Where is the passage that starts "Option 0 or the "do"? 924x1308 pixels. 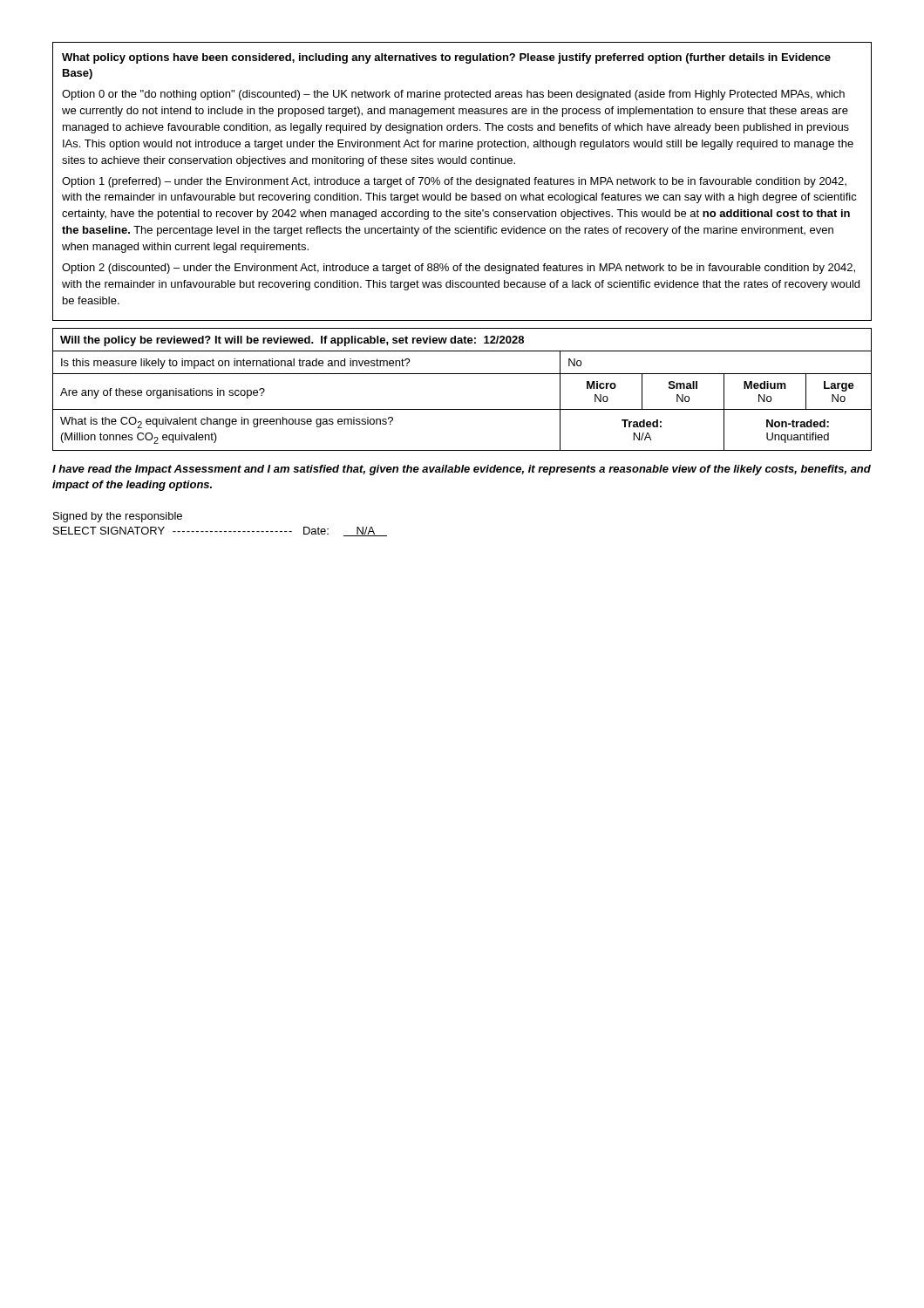point(462,198)
